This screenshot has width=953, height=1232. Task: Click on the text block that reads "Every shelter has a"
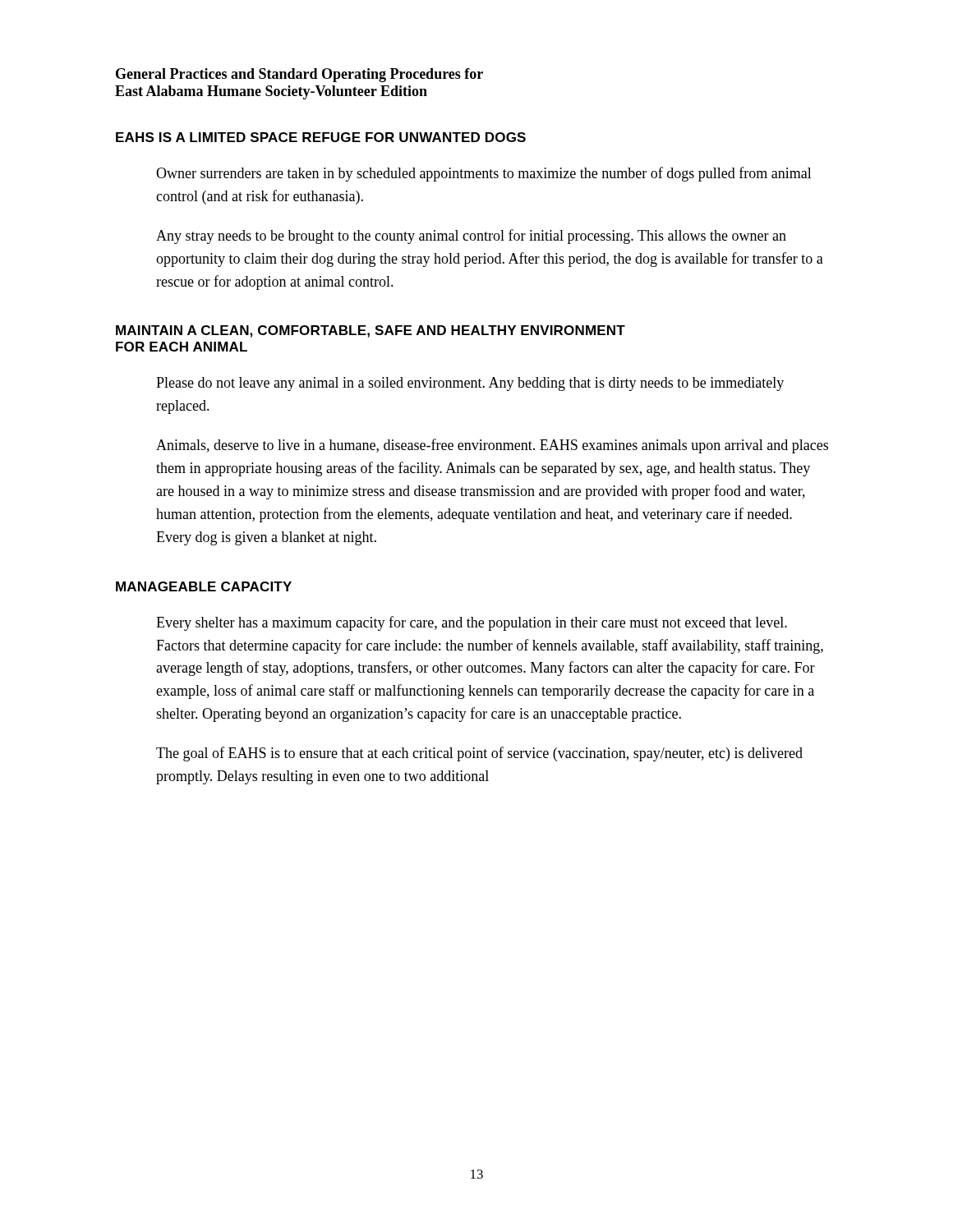490,668
